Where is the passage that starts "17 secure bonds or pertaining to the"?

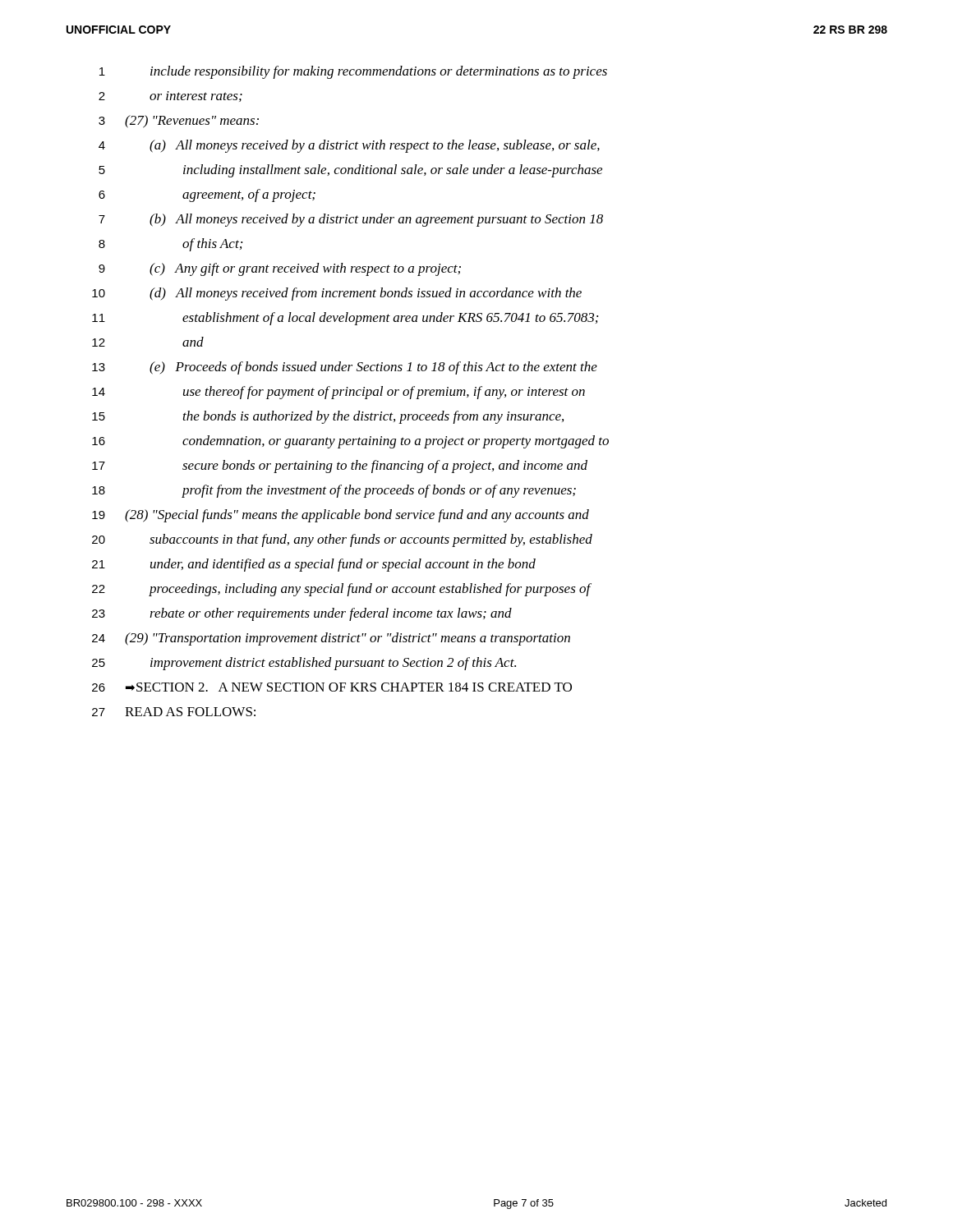(476, 466)
